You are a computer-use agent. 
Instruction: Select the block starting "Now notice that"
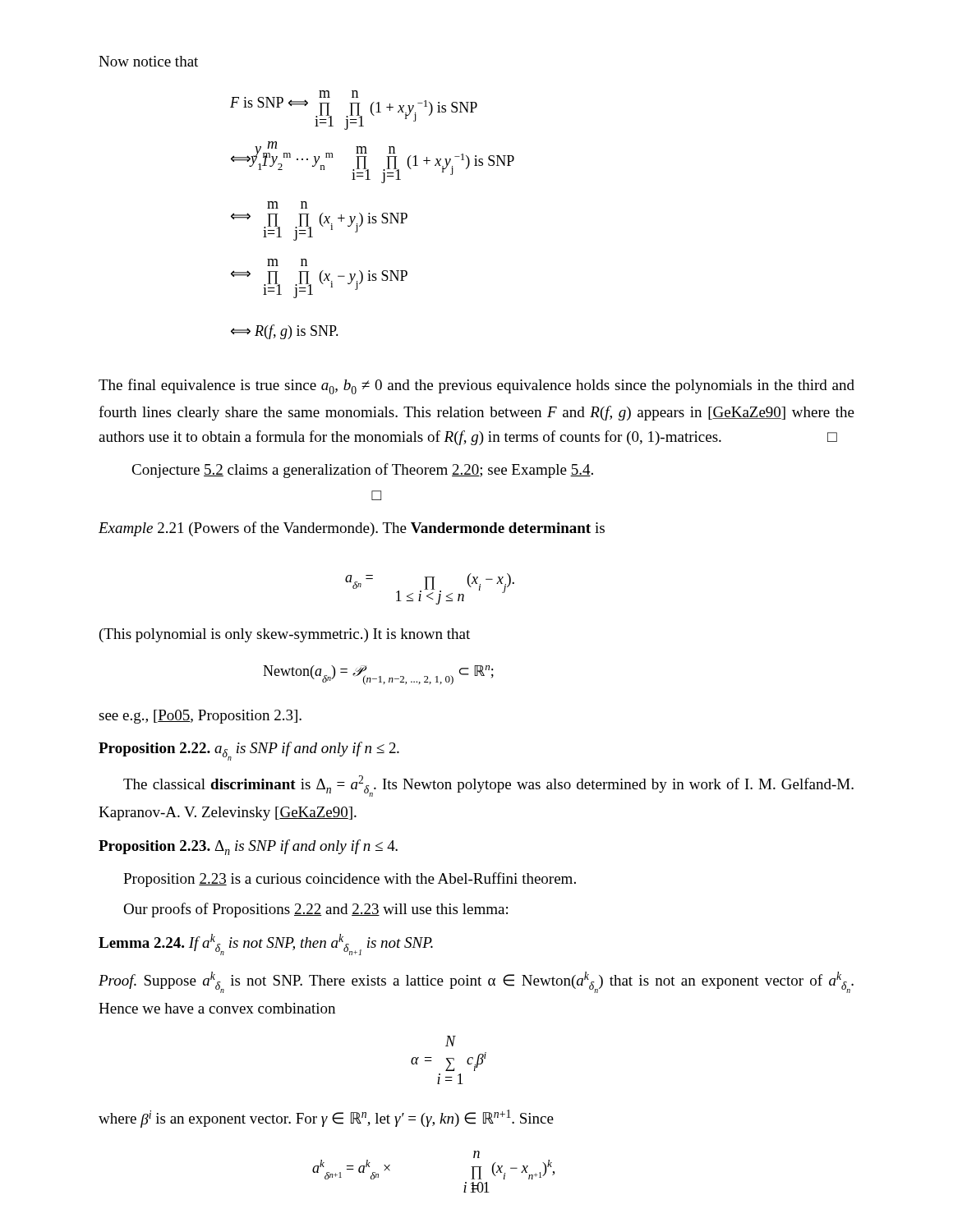tap(148, 61)
